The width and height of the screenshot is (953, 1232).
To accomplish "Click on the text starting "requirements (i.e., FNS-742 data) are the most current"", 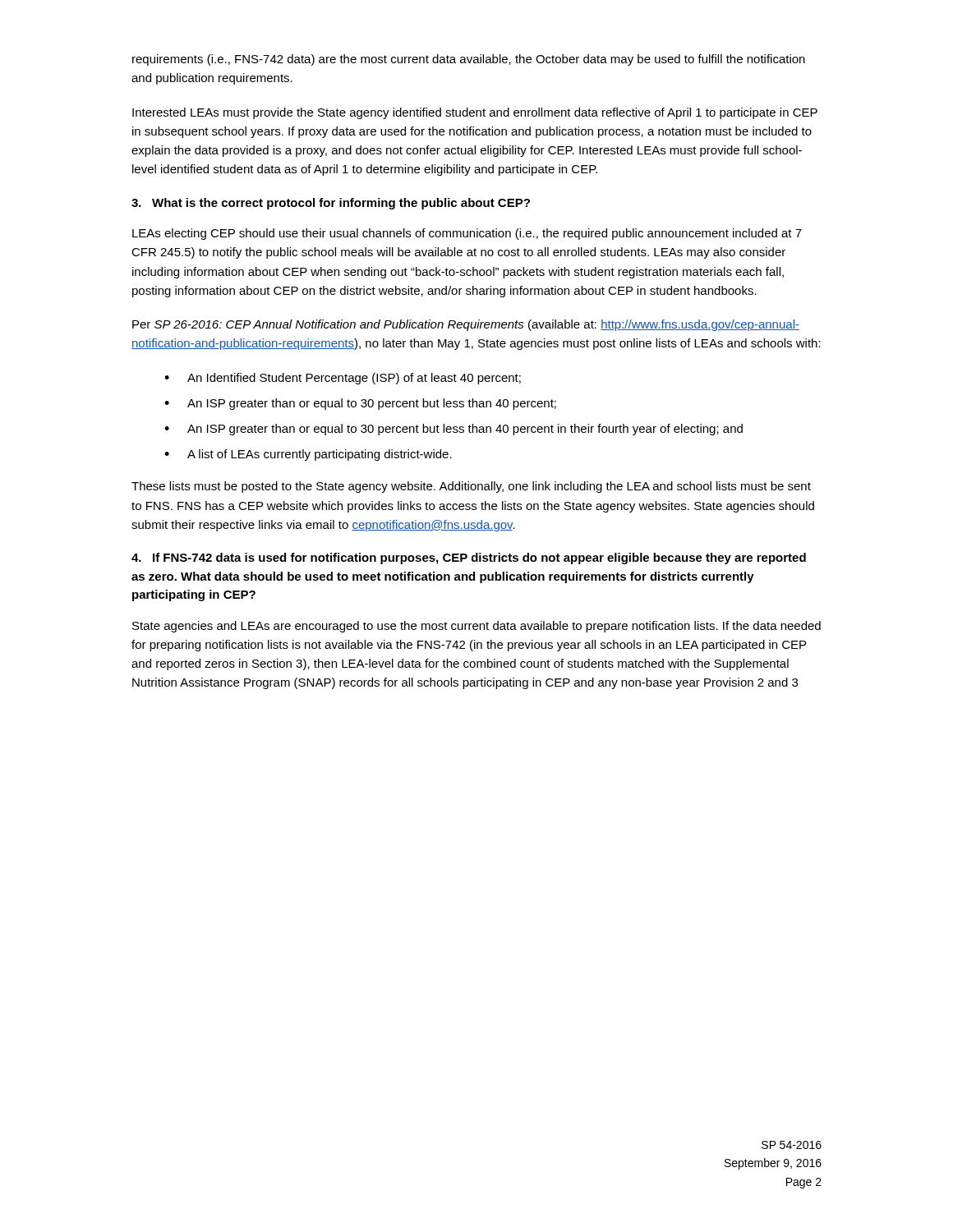I will (x=468, y=68).
